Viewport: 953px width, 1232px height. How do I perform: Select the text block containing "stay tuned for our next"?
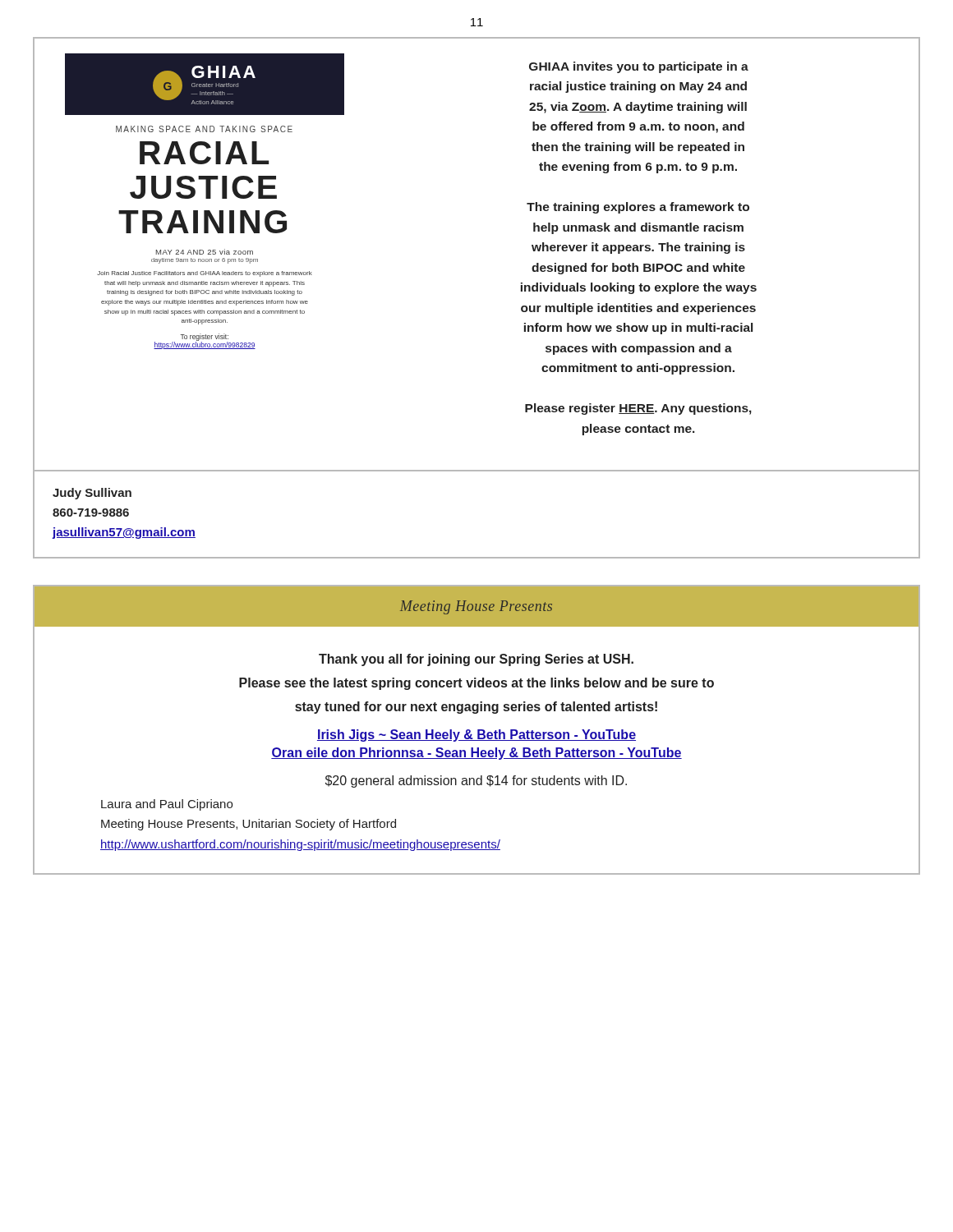(476, 707)
